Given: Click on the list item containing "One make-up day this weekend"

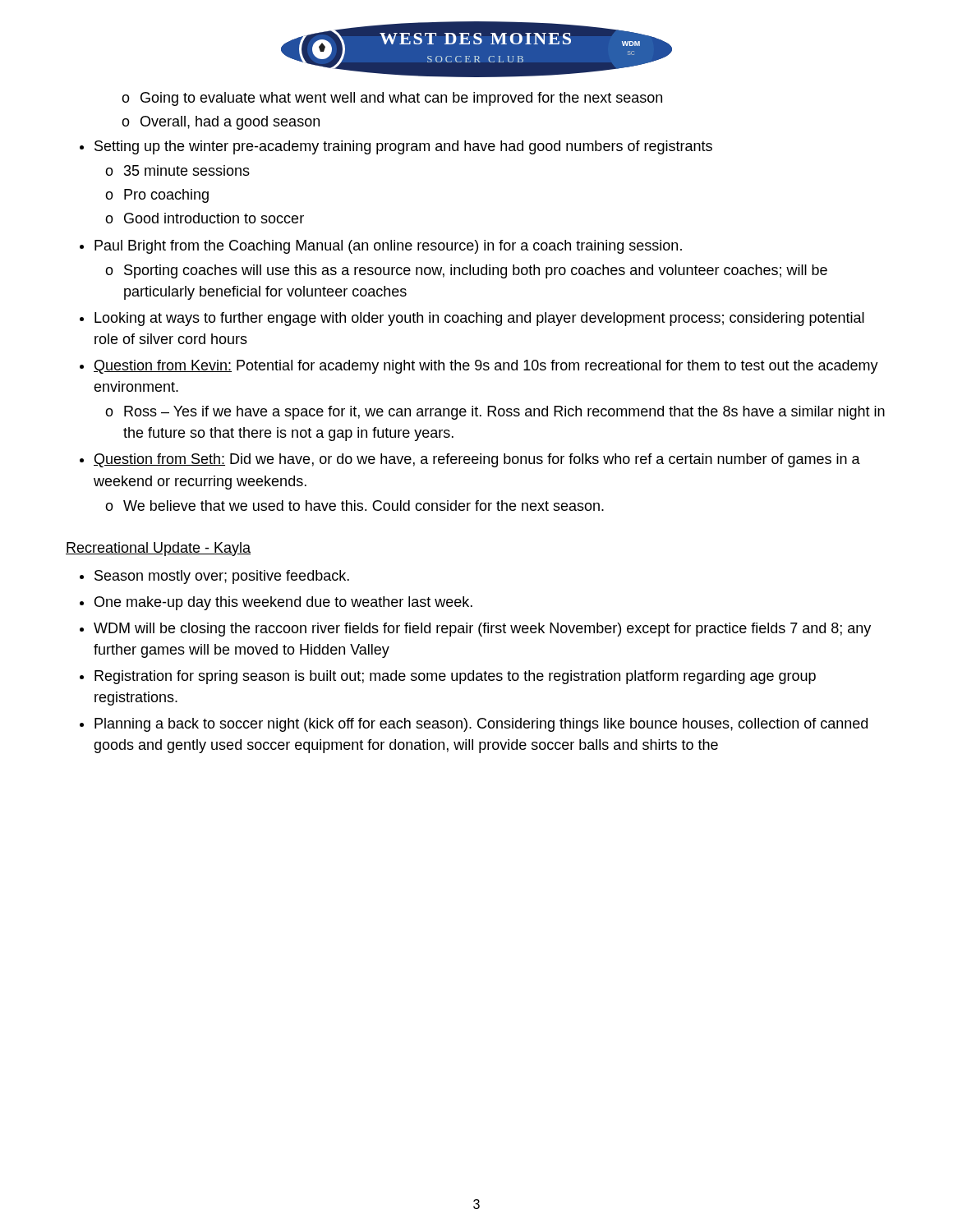Looking at the screenshot, I should point(284,602).
